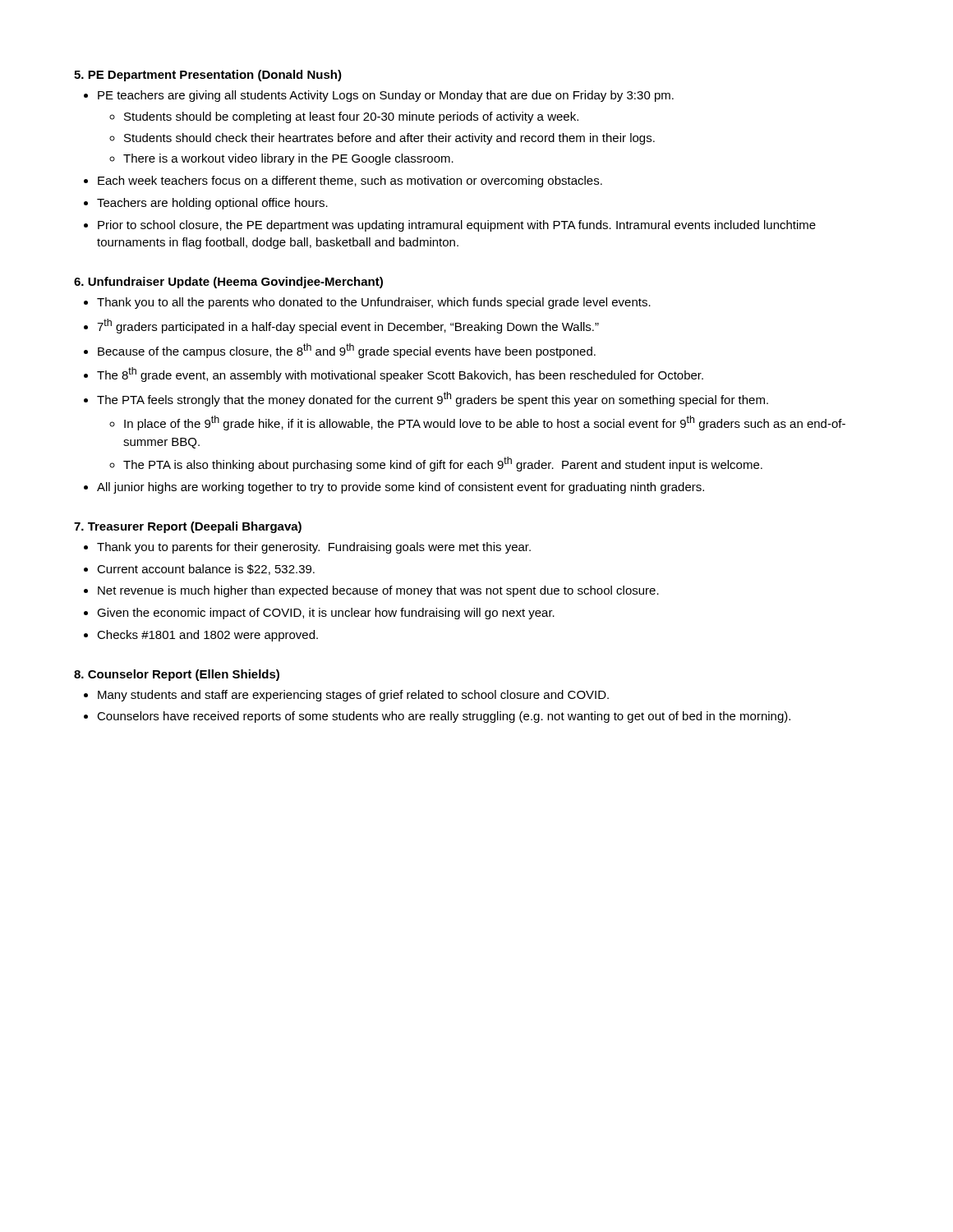This screenshot has width=953, height=1232.
Task: Locate the list item that says "Students should be completing at"
Action: (x=351, y=116)
